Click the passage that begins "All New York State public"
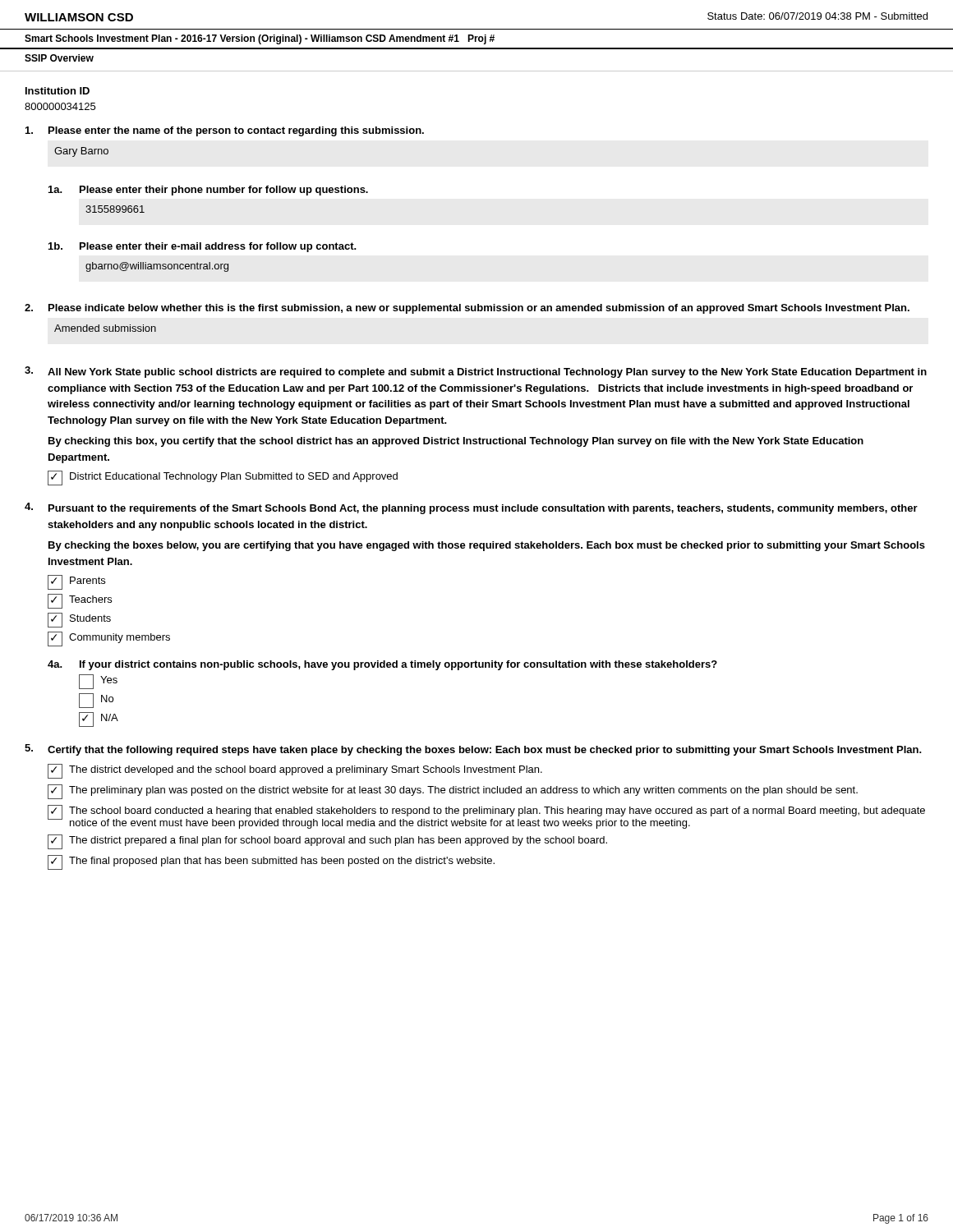 pos(476,426)
